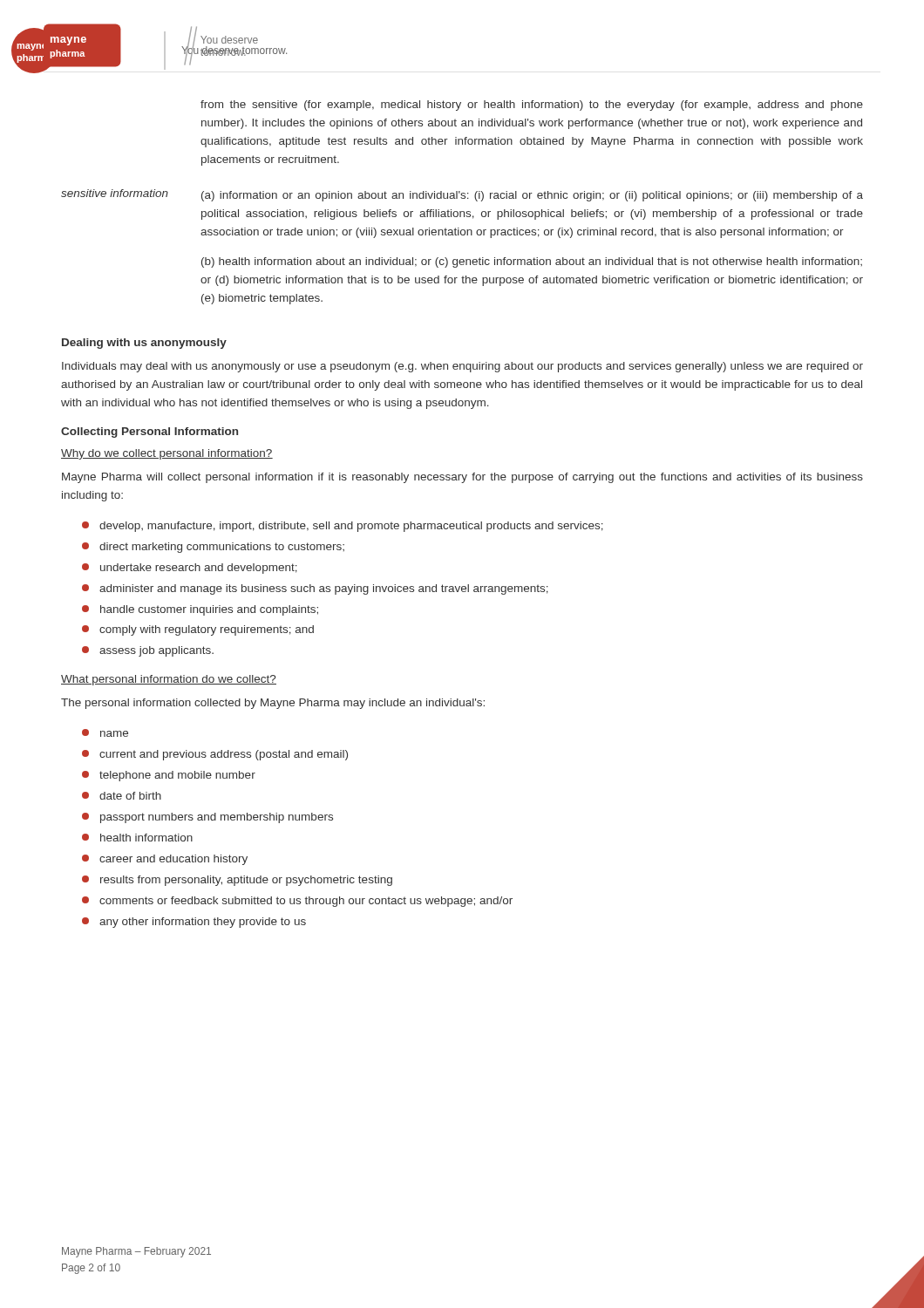Locate the block starting "(a) information or an opinion"
924x1308 pixels.
[532, 247]
